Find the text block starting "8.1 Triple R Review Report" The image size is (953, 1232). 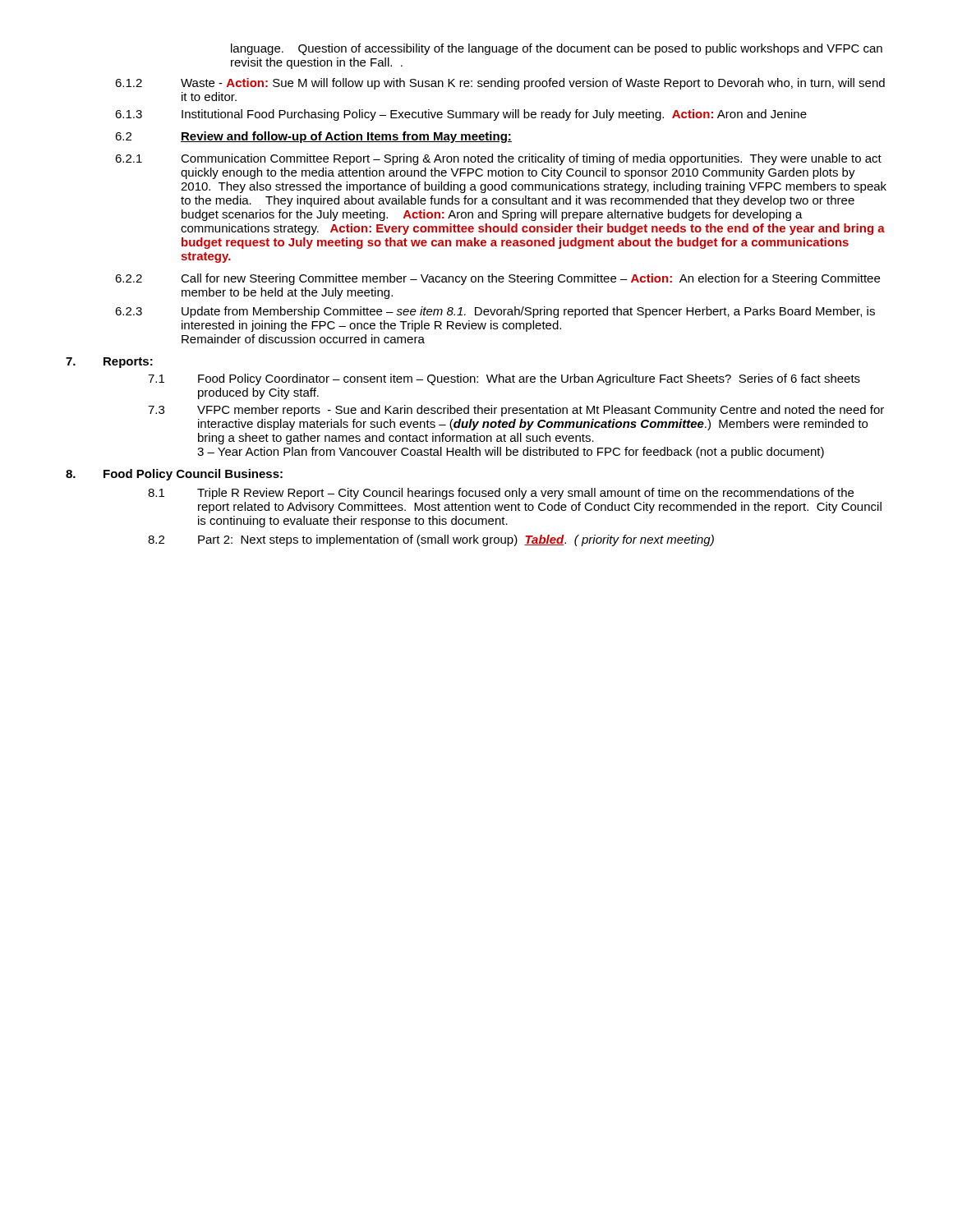(518, 506)
